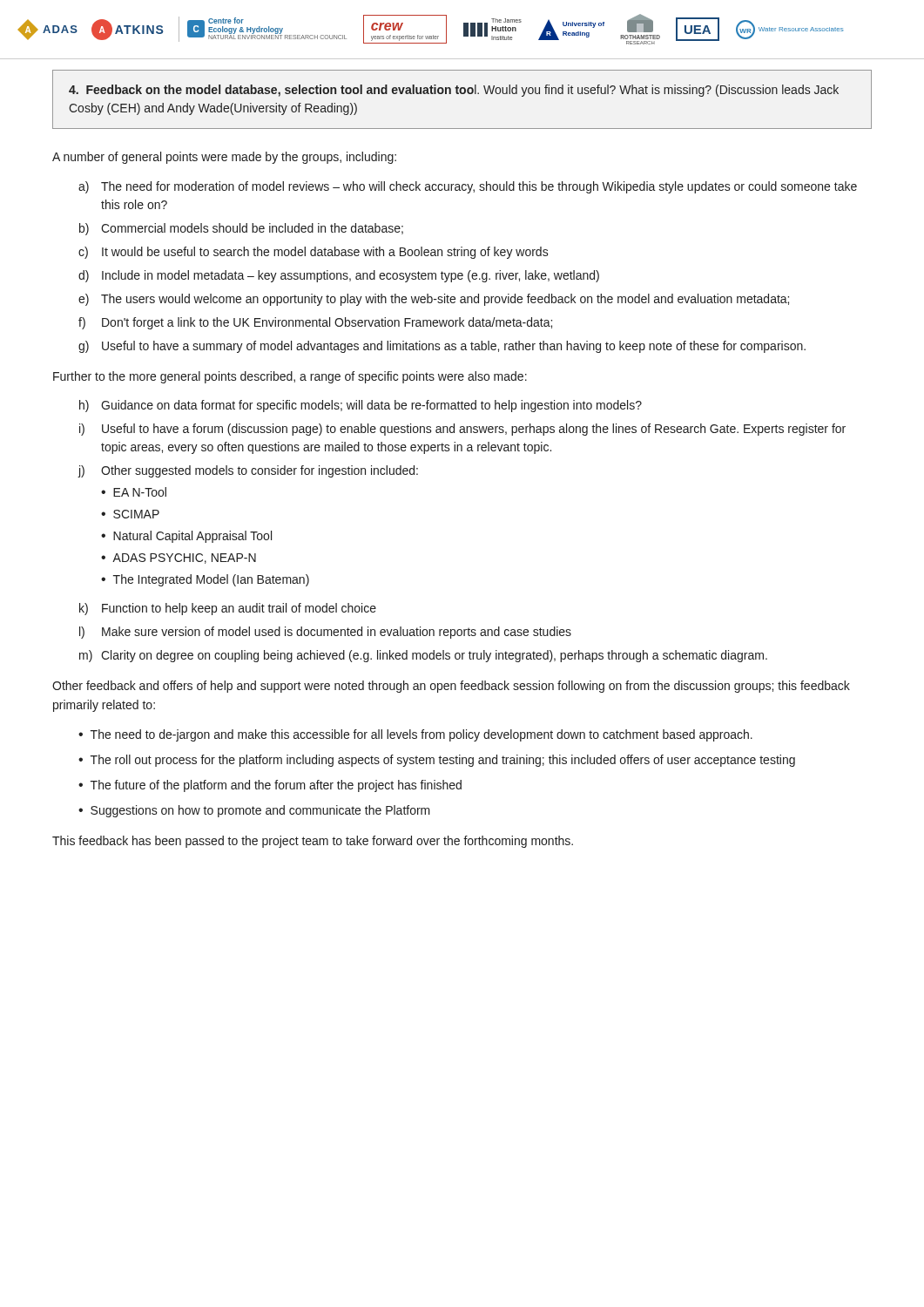This screenshot has height=1307, width=924.
Task: Point to the element starting "h)Guidance on data format for specific models; will"
Action: point(360,406)
